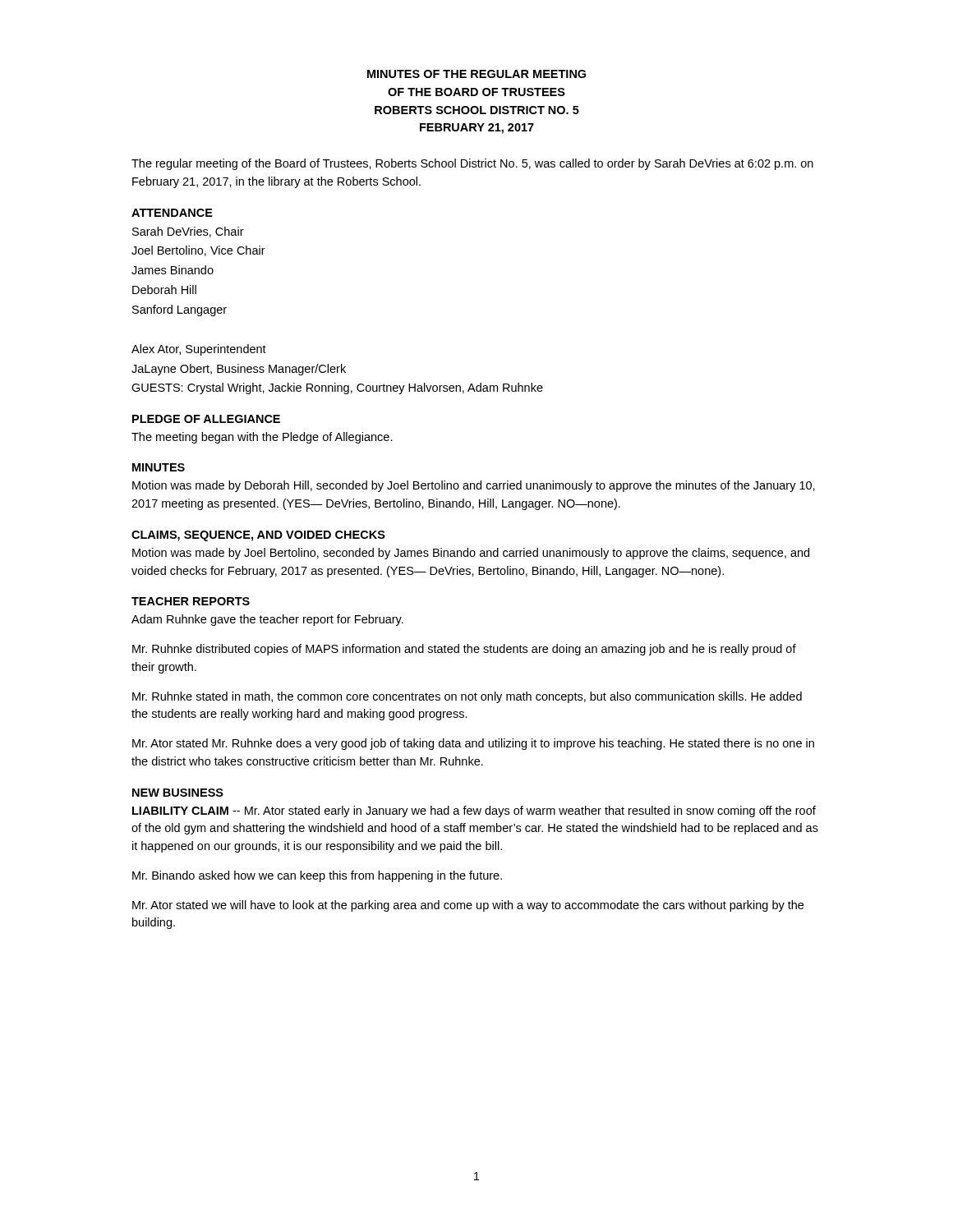Viewport: 953px width, 1232px height.
Task: Select the text block that says "Motion was made by Joel Bertolino, seconded"
Action: click(x=471, y=562)
